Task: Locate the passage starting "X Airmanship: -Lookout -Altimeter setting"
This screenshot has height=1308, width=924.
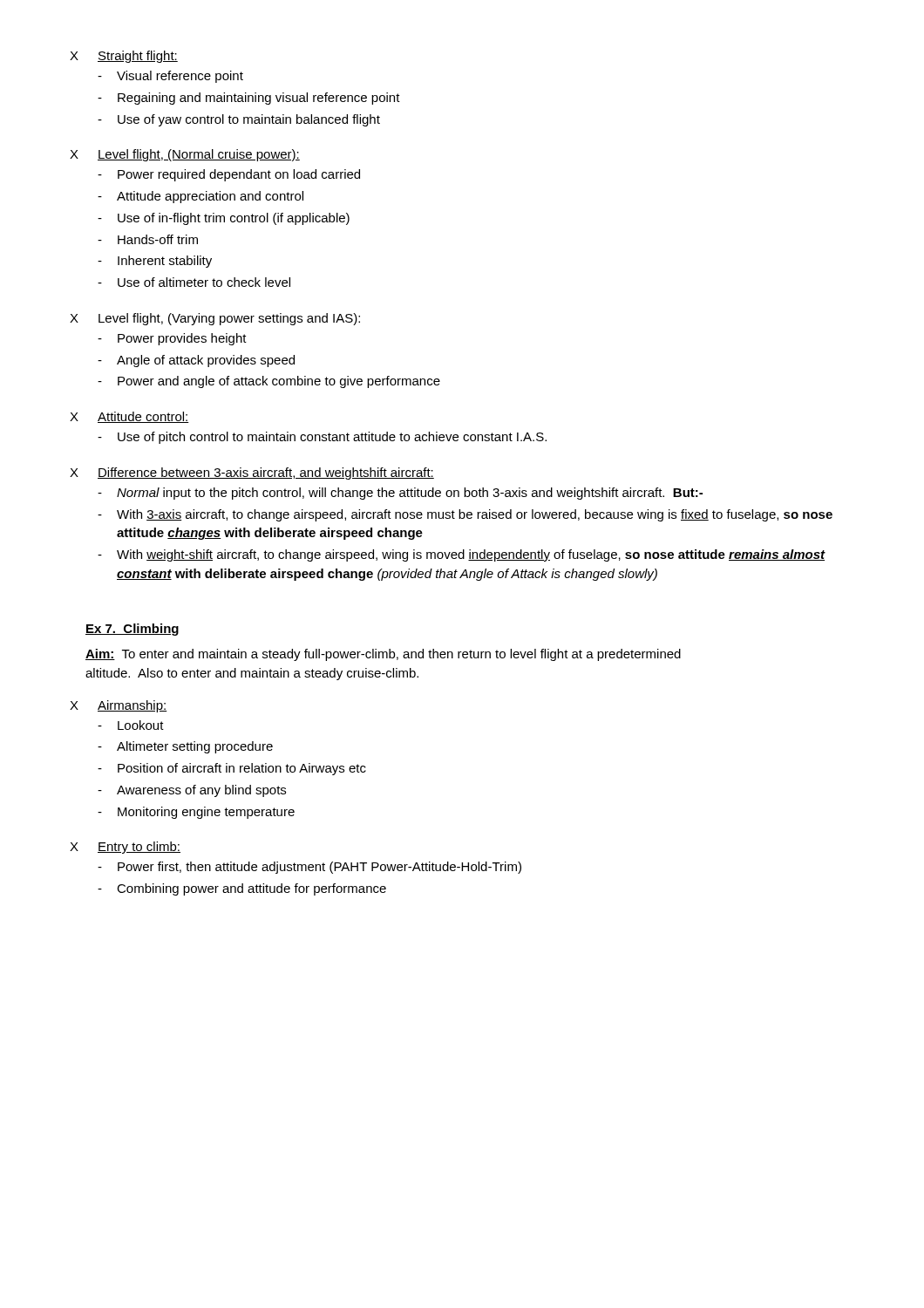Action: click(119, 706)
